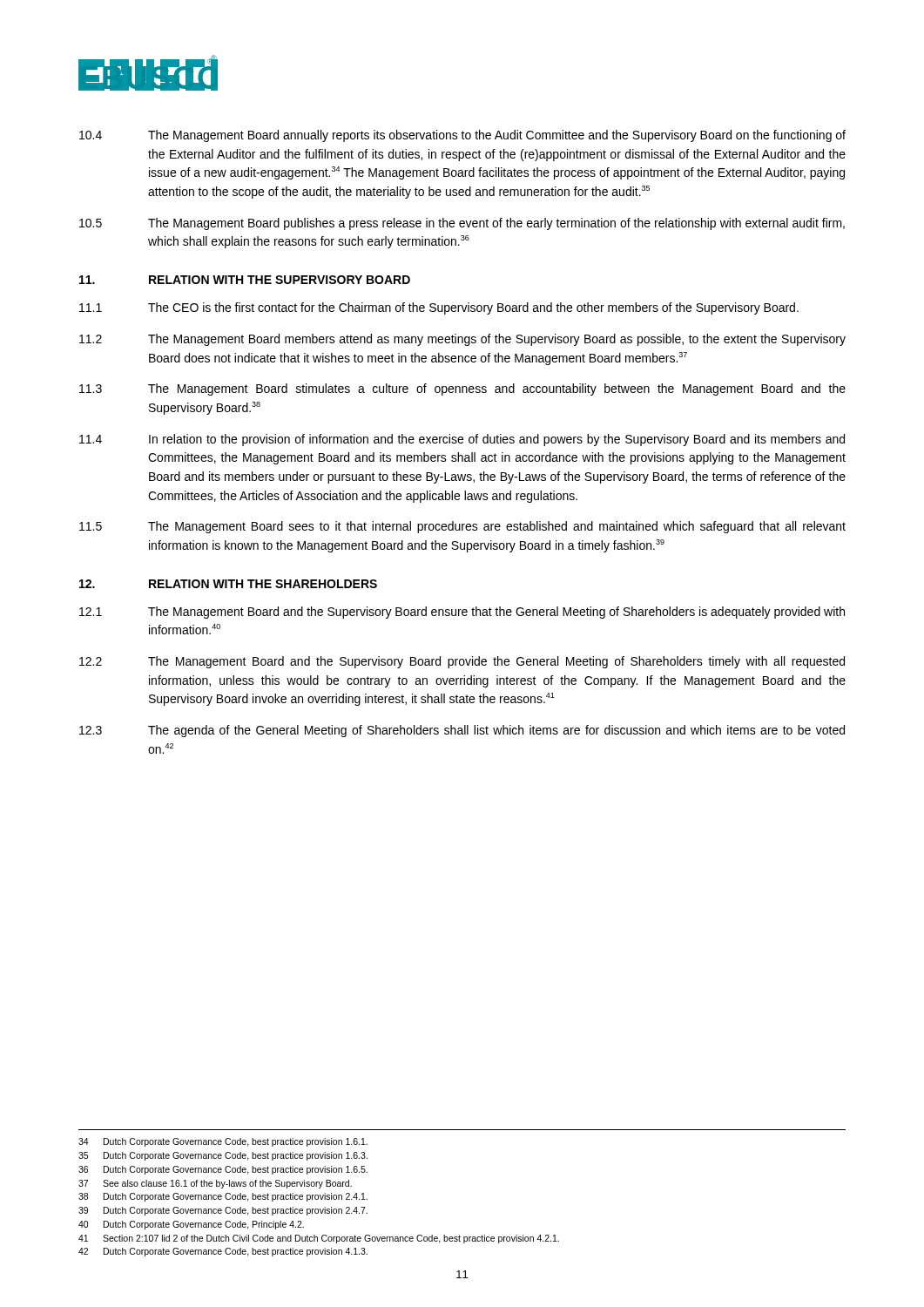Click the passage that begins "10.5 The Management"
The width and height of the screenshot is (924, 1307).
pyautogui.click(x=462, y=233)
